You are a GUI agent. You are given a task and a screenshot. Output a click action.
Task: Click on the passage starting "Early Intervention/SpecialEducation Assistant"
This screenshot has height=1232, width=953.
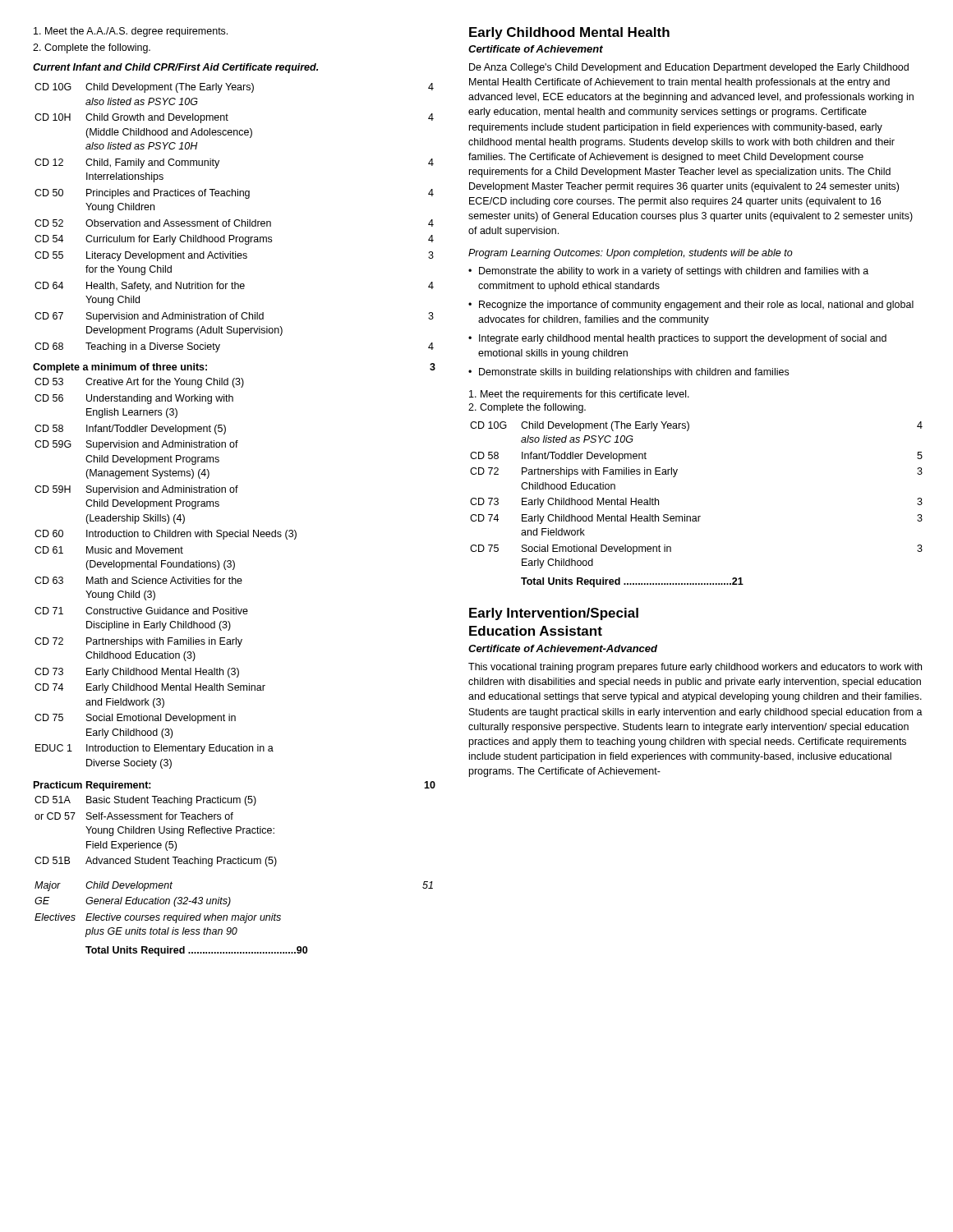coord(554,622)
